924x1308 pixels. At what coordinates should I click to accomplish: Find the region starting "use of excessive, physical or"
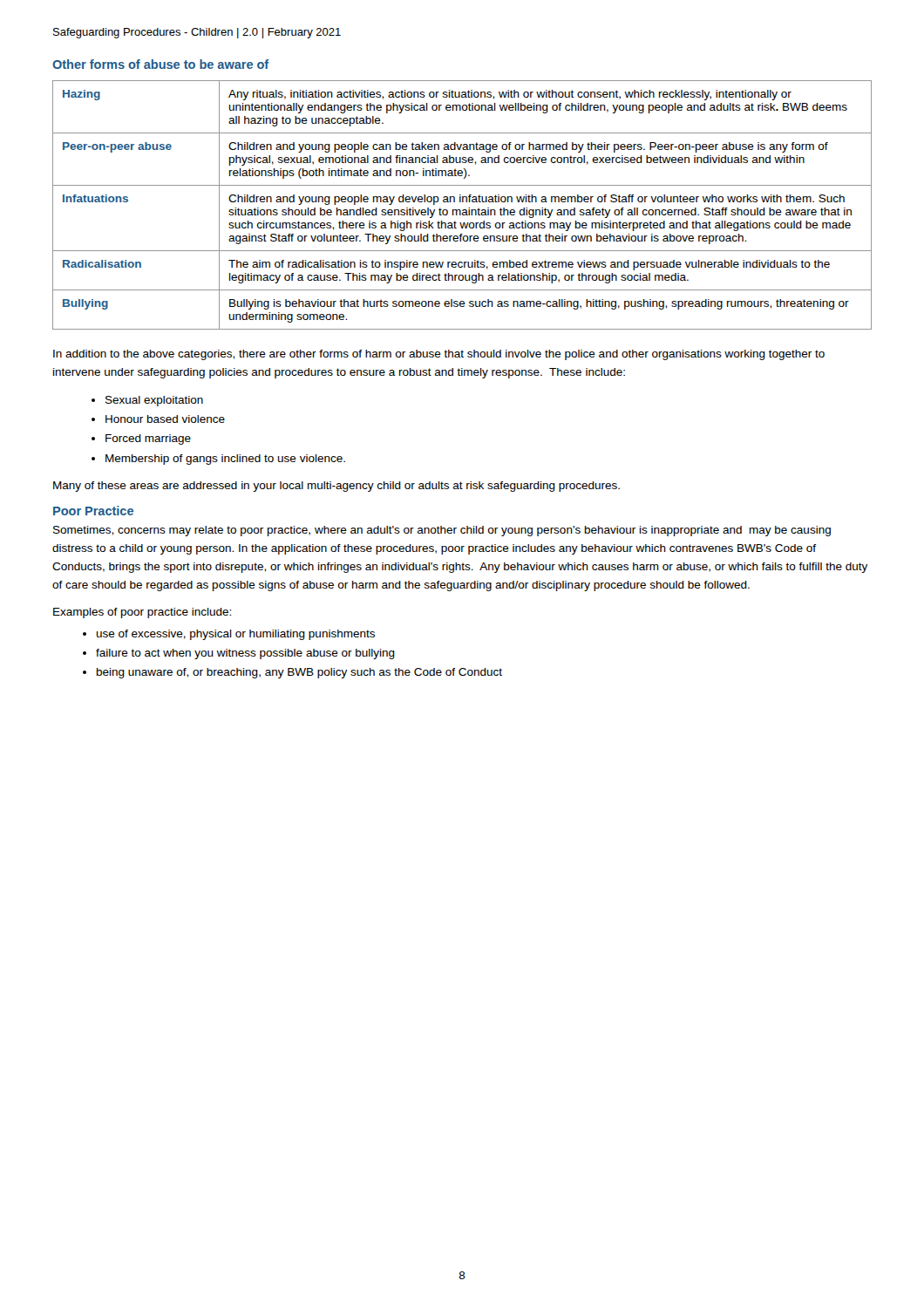click(x=236, y=634)
